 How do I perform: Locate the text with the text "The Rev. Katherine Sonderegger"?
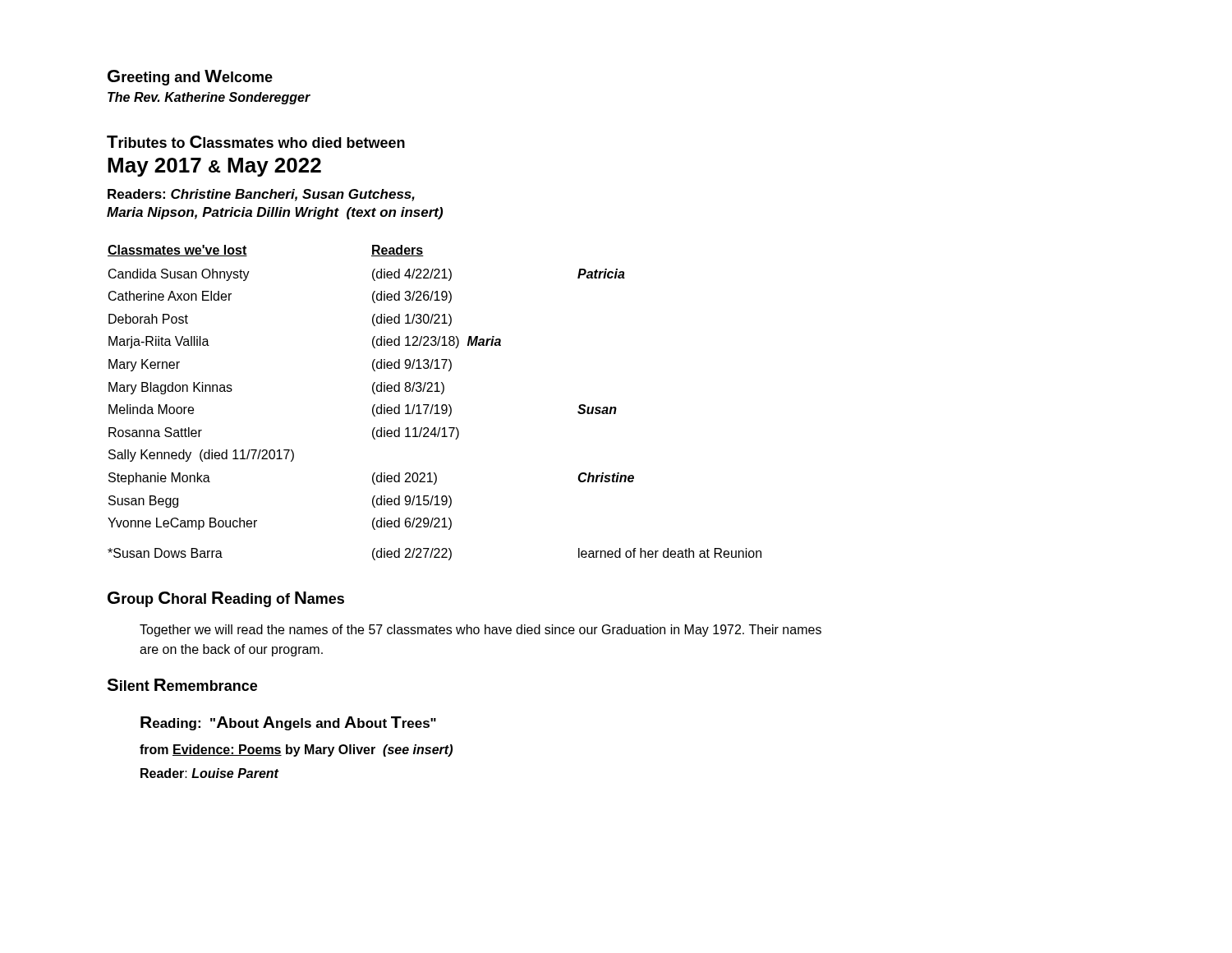point(208,97)
